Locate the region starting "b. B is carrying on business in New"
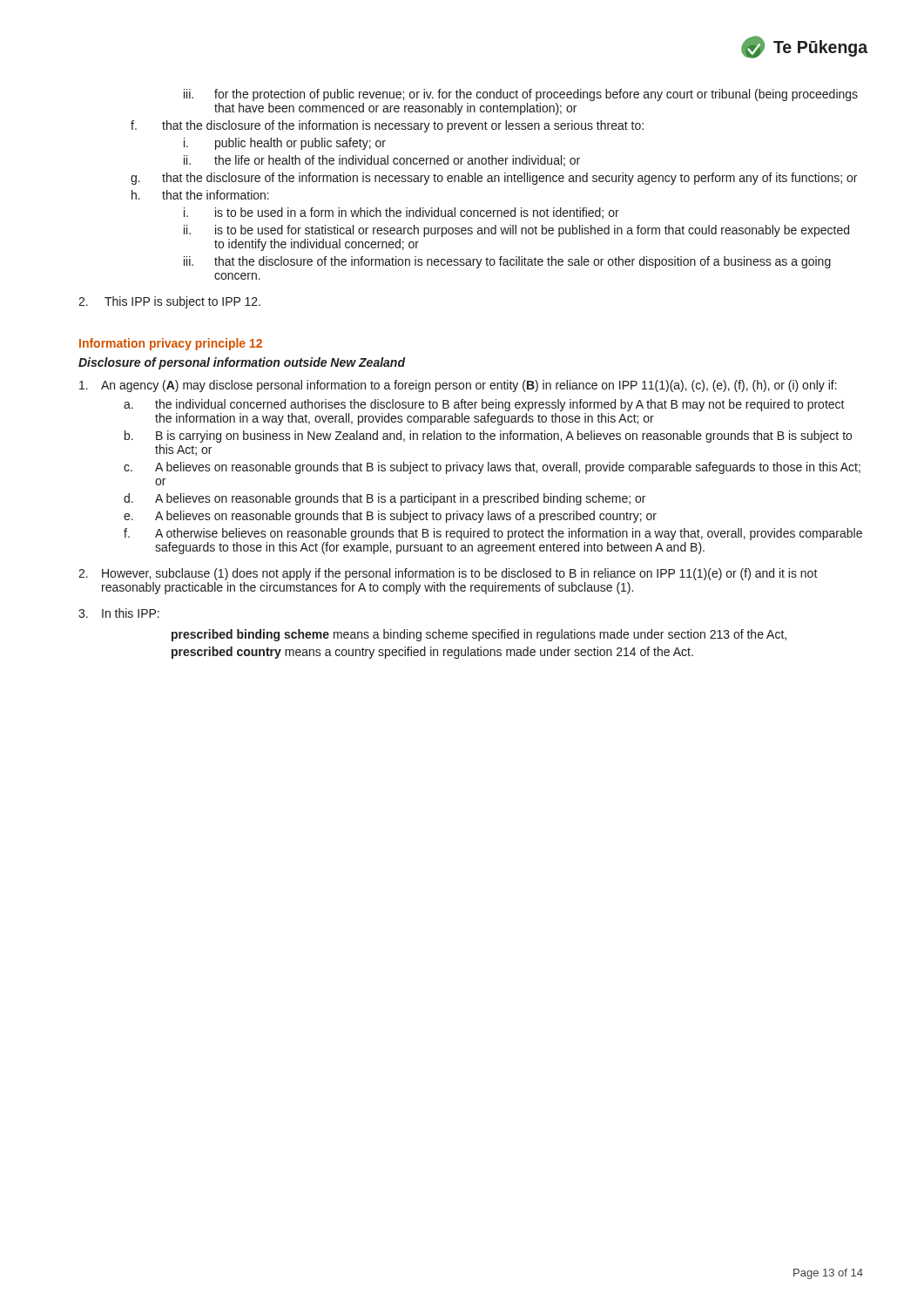 [x=493, y=443]
